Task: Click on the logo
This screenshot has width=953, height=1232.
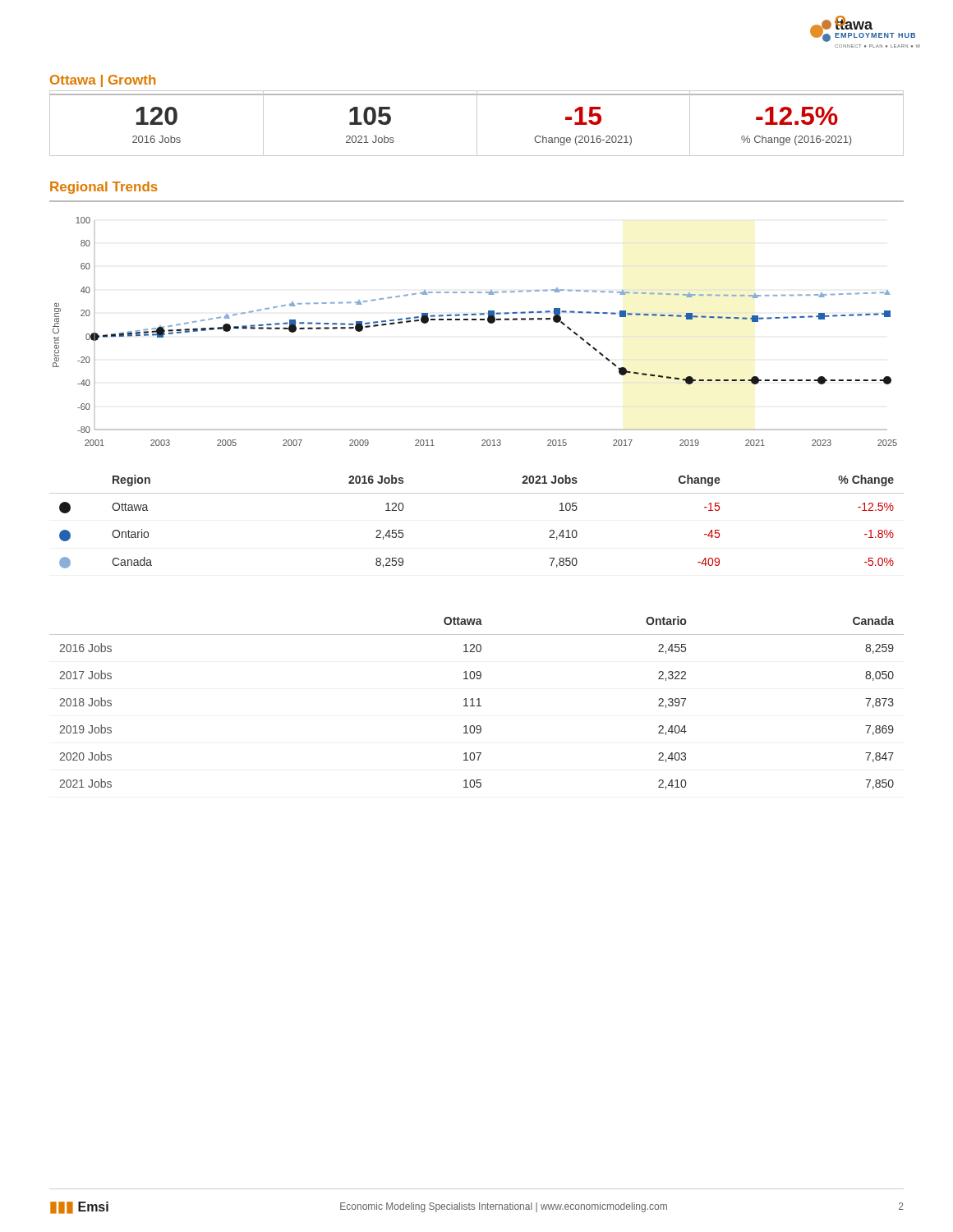Action: click(863, 38)
